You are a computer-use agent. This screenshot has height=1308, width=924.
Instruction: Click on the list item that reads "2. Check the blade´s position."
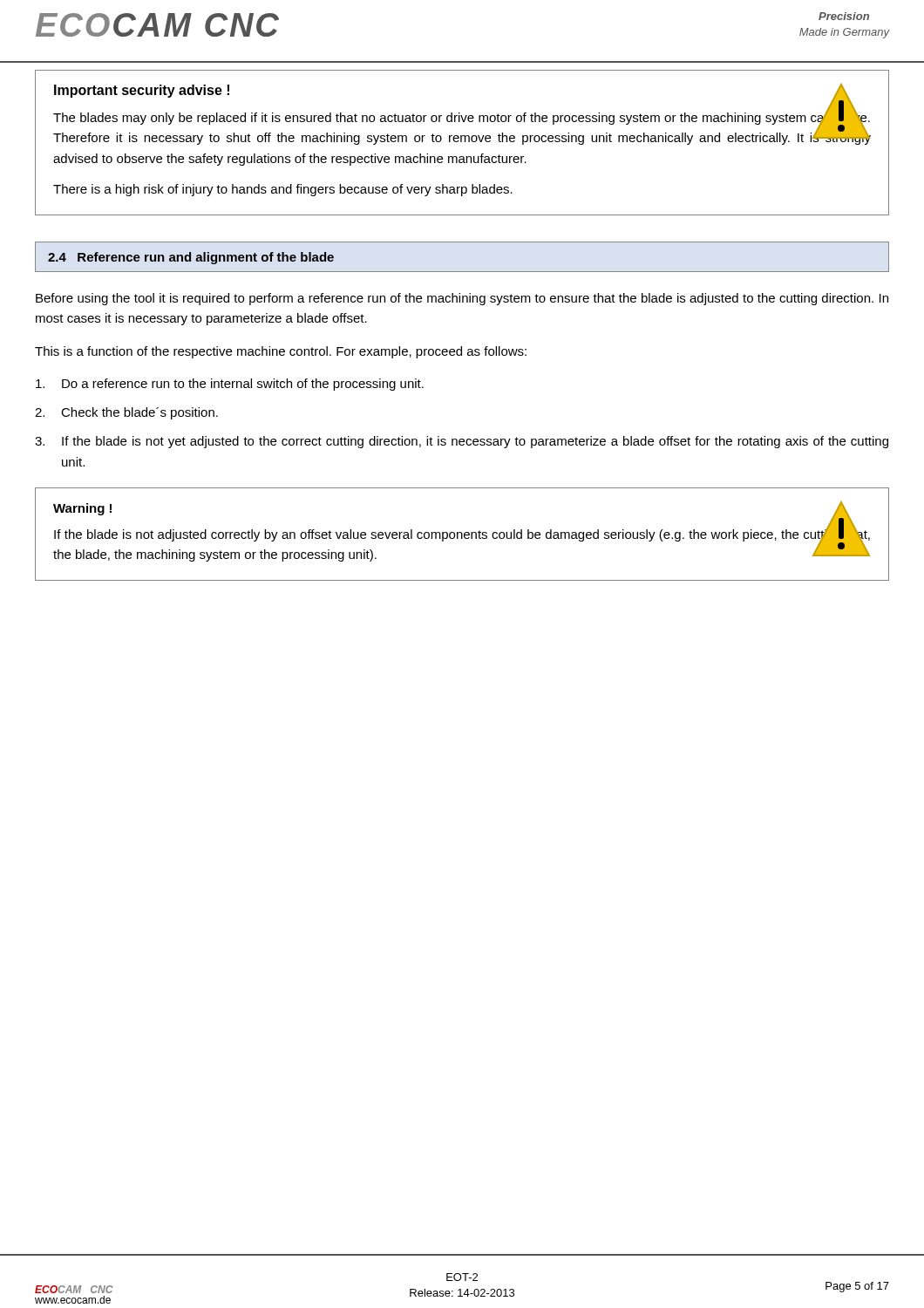tap(126, 413)
